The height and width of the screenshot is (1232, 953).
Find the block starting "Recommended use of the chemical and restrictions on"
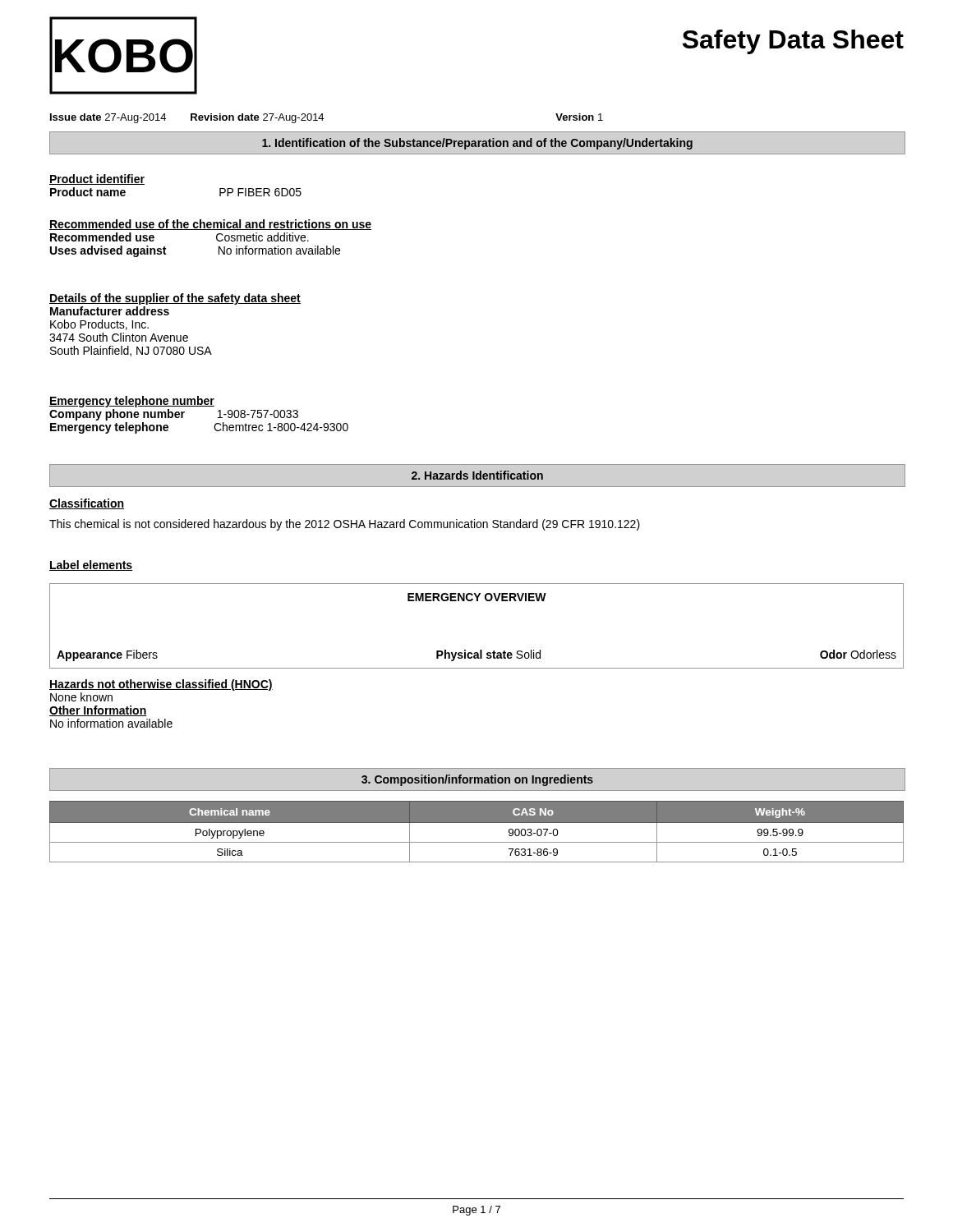210,225
